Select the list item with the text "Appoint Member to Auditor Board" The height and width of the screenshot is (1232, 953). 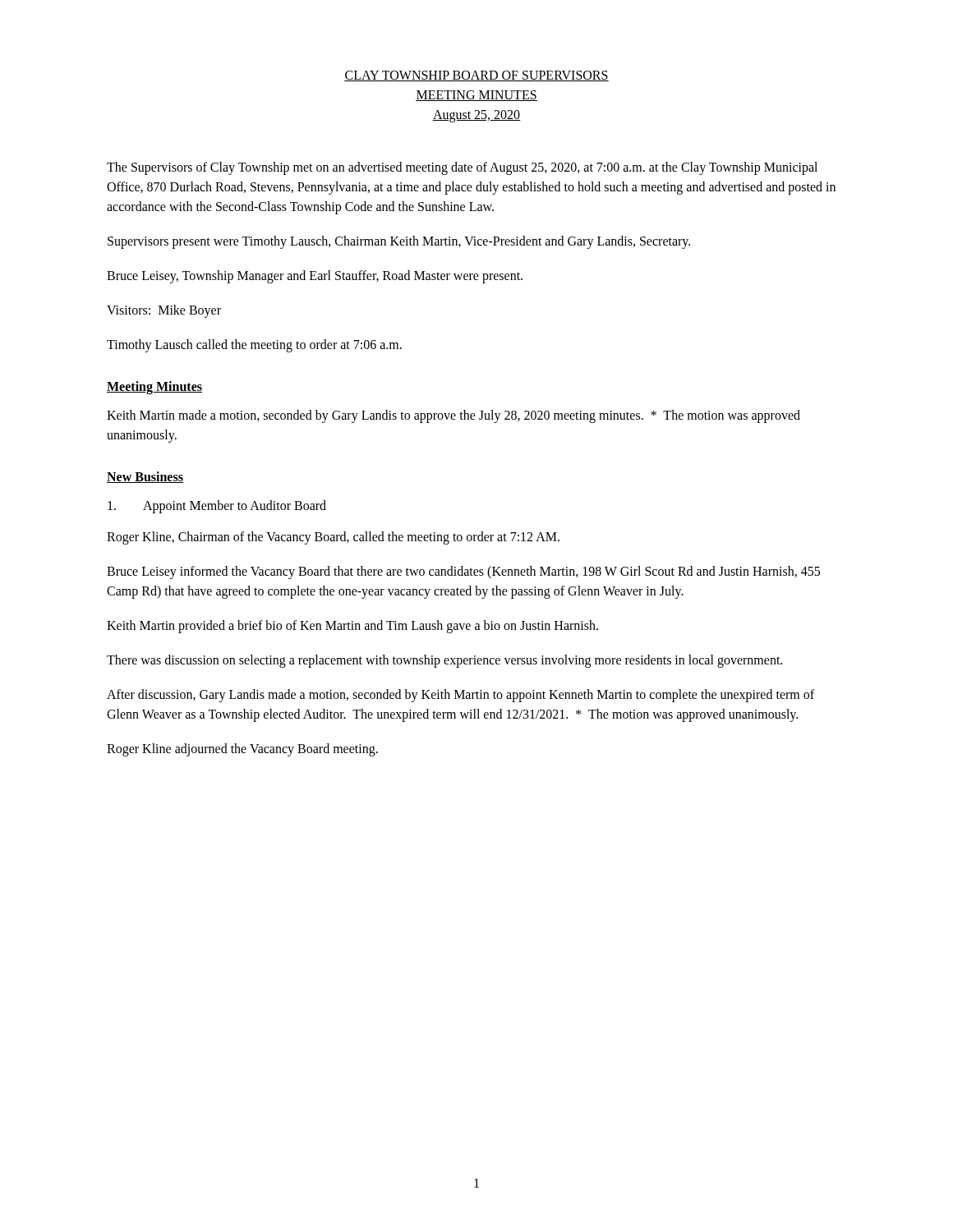(x=217, y=506)
